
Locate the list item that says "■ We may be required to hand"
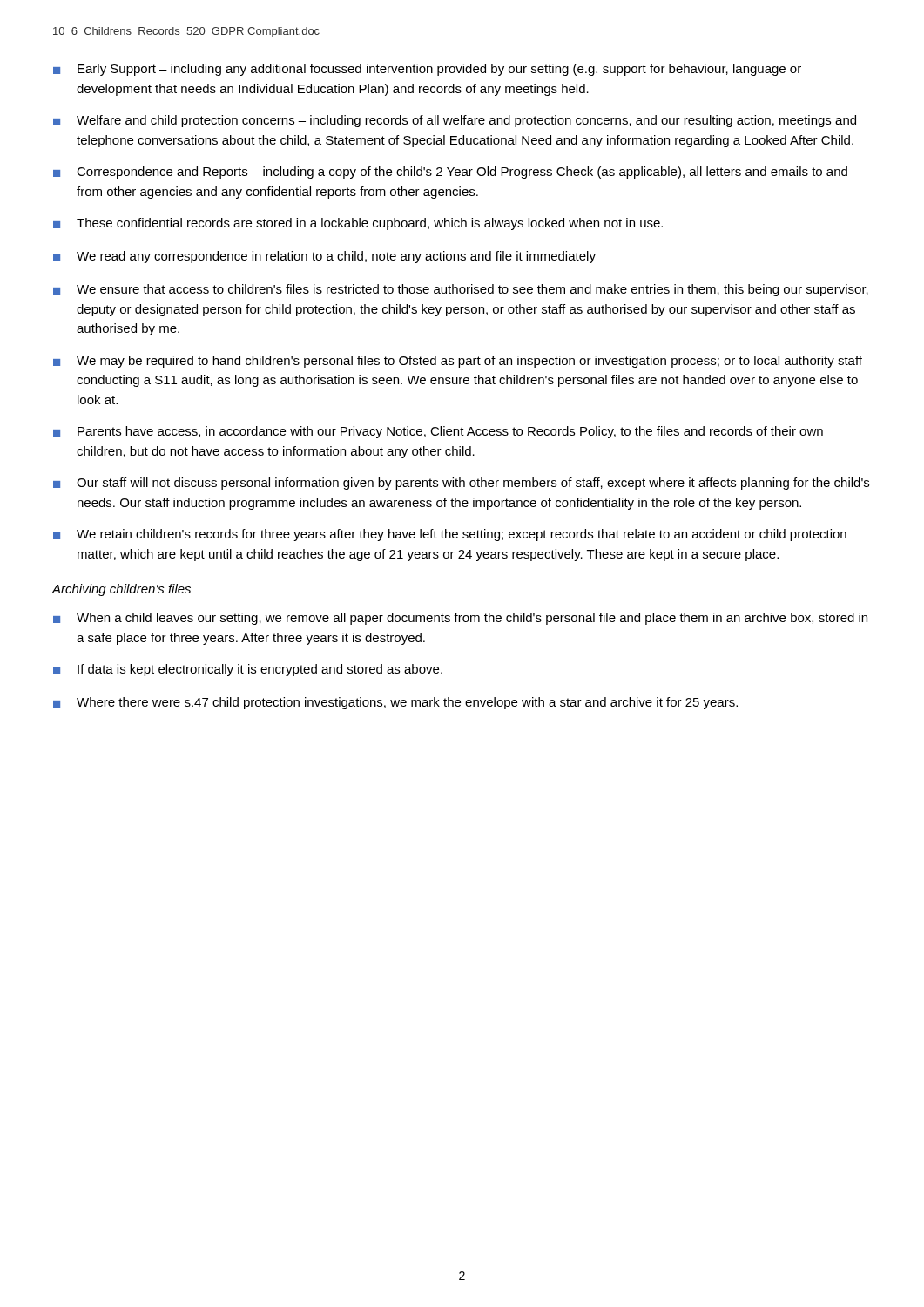(x=462, y=380)
